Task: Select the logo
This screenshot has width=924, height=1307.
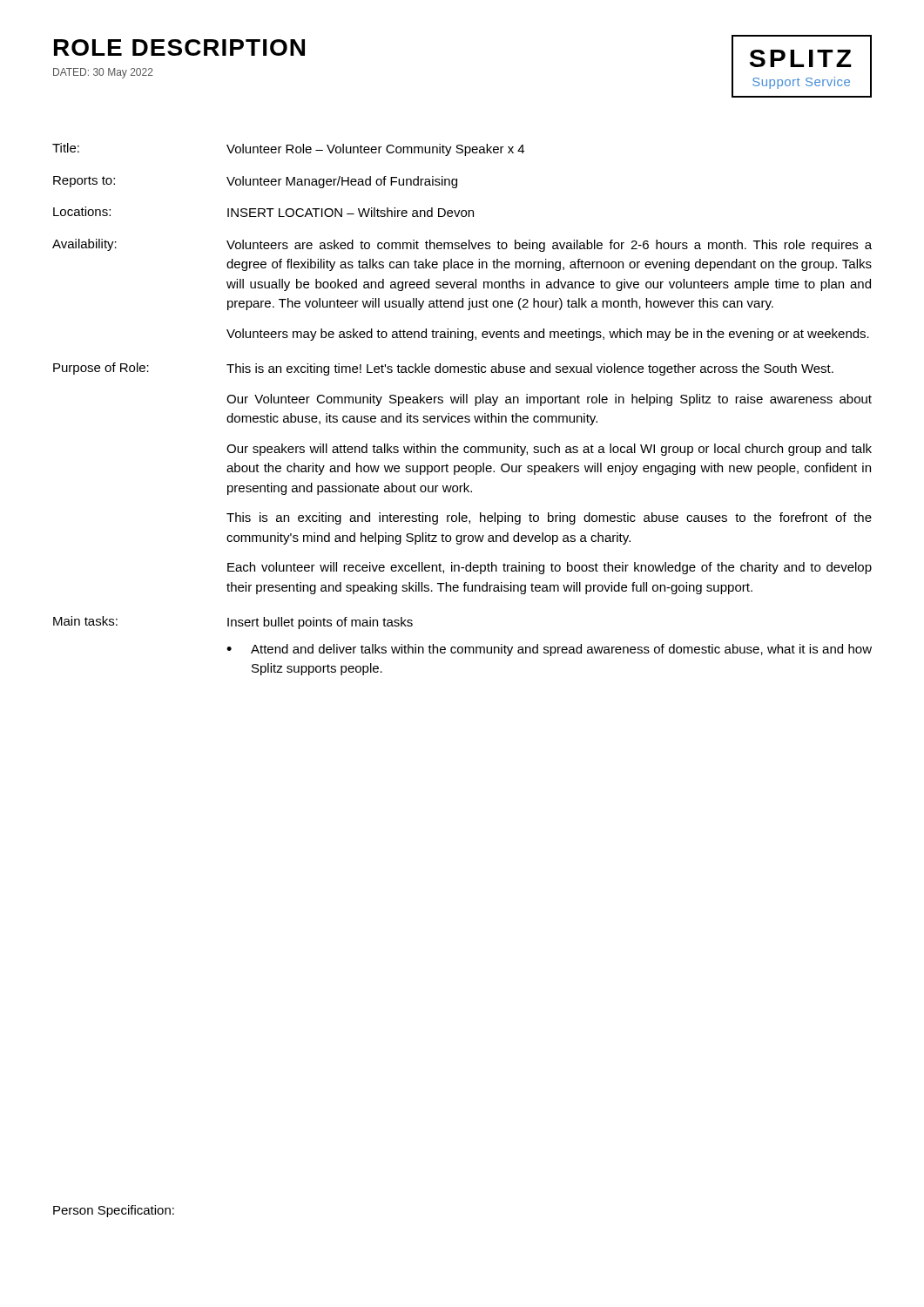Action: pos(801,66)
